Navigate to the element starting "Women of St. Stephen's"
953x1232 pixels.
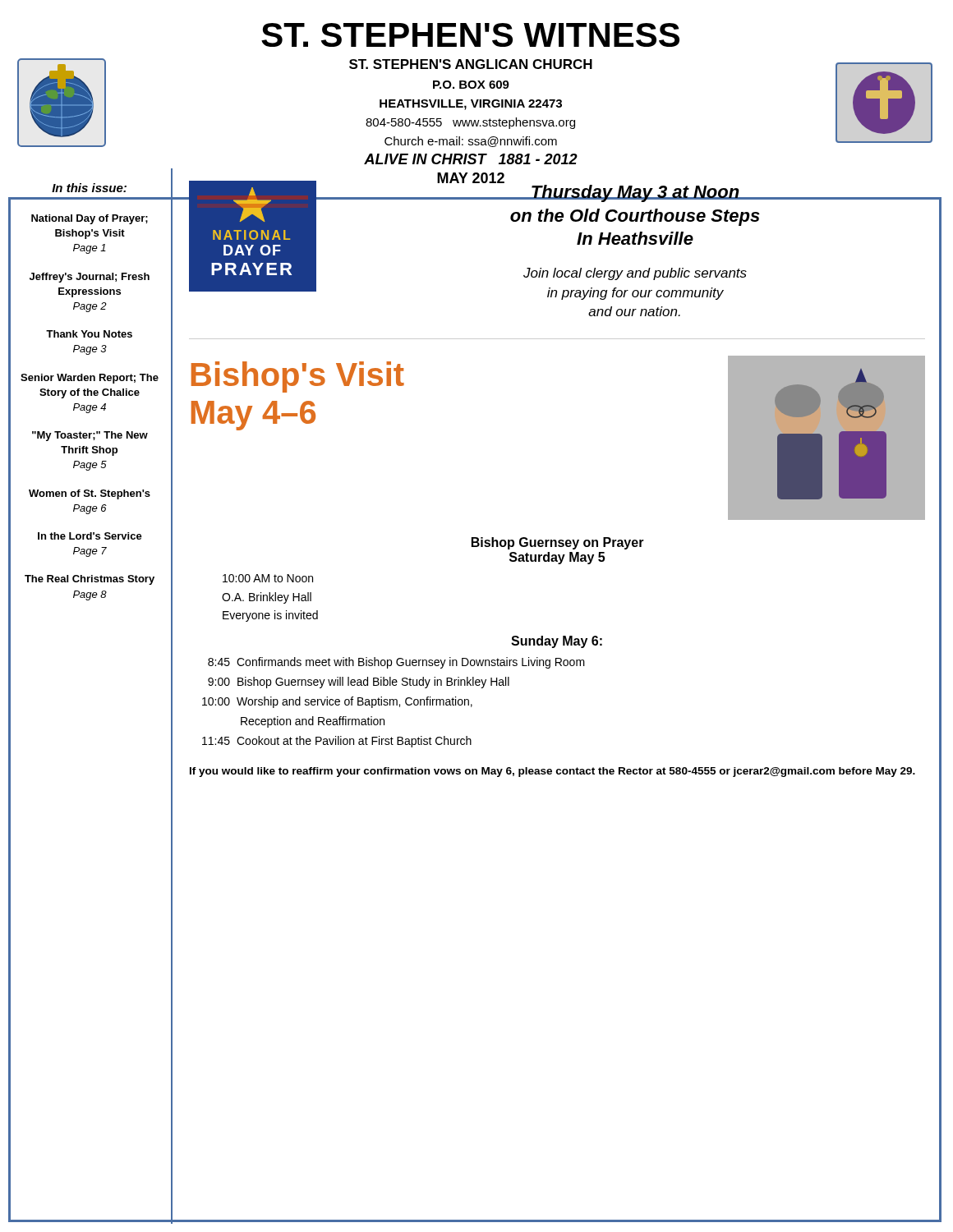[x=90, y=501]
